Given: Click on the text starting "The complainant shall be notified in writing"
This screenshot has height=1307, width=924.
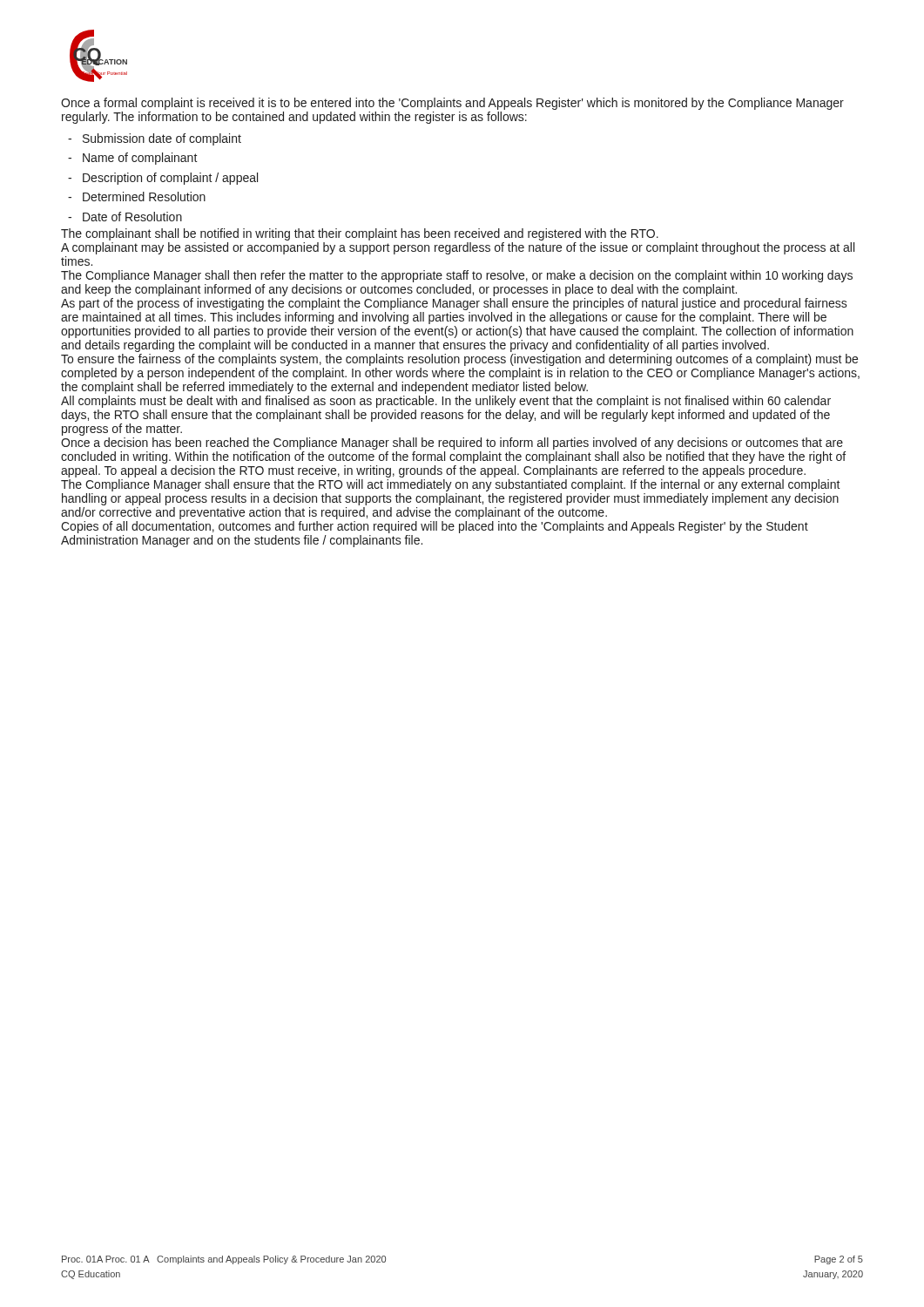Looking at the screenshot, I should (x=462, y=233).
